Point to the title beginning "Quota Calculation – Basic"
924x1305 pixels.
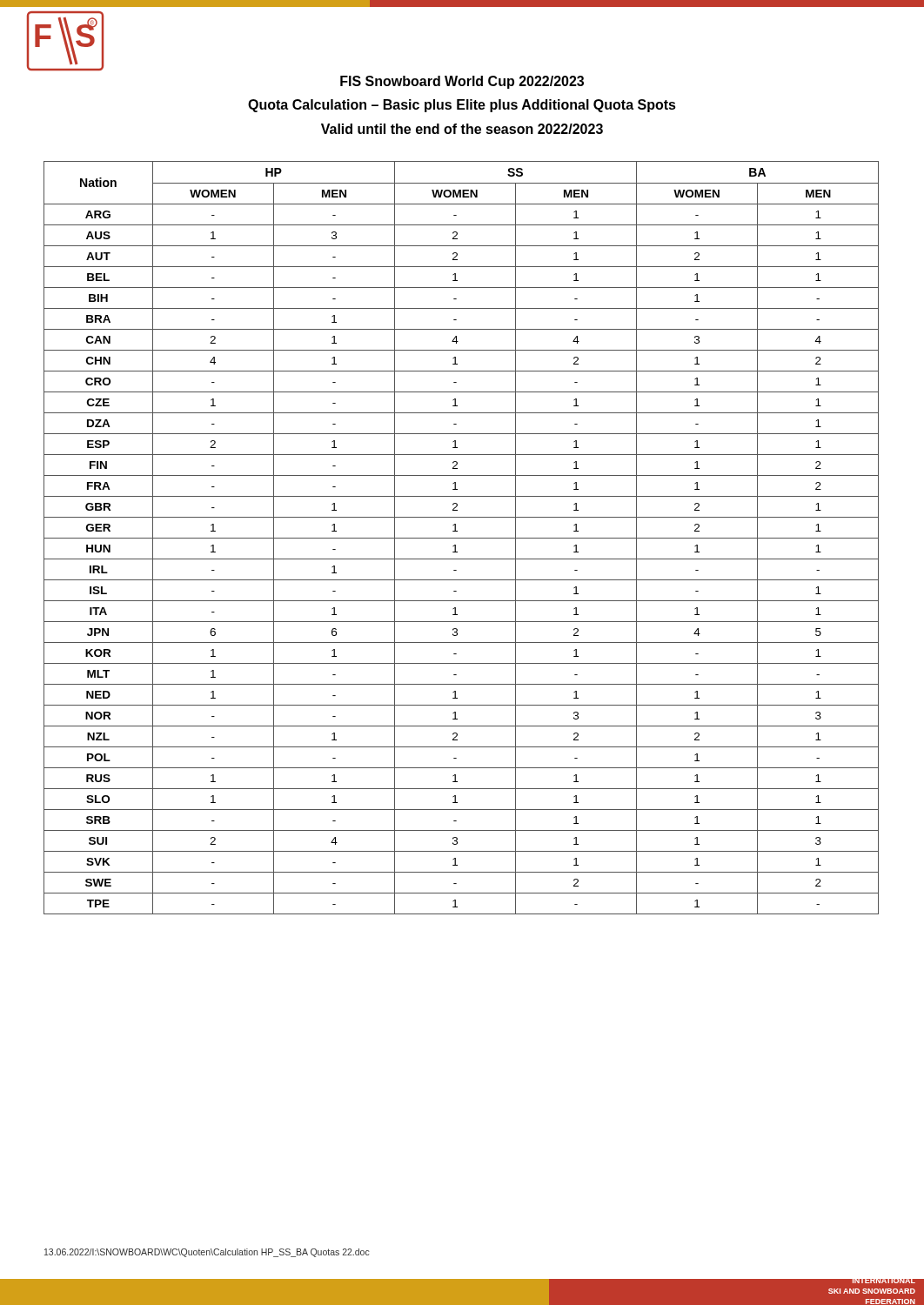pyautogui.click(x=462, y=105)
